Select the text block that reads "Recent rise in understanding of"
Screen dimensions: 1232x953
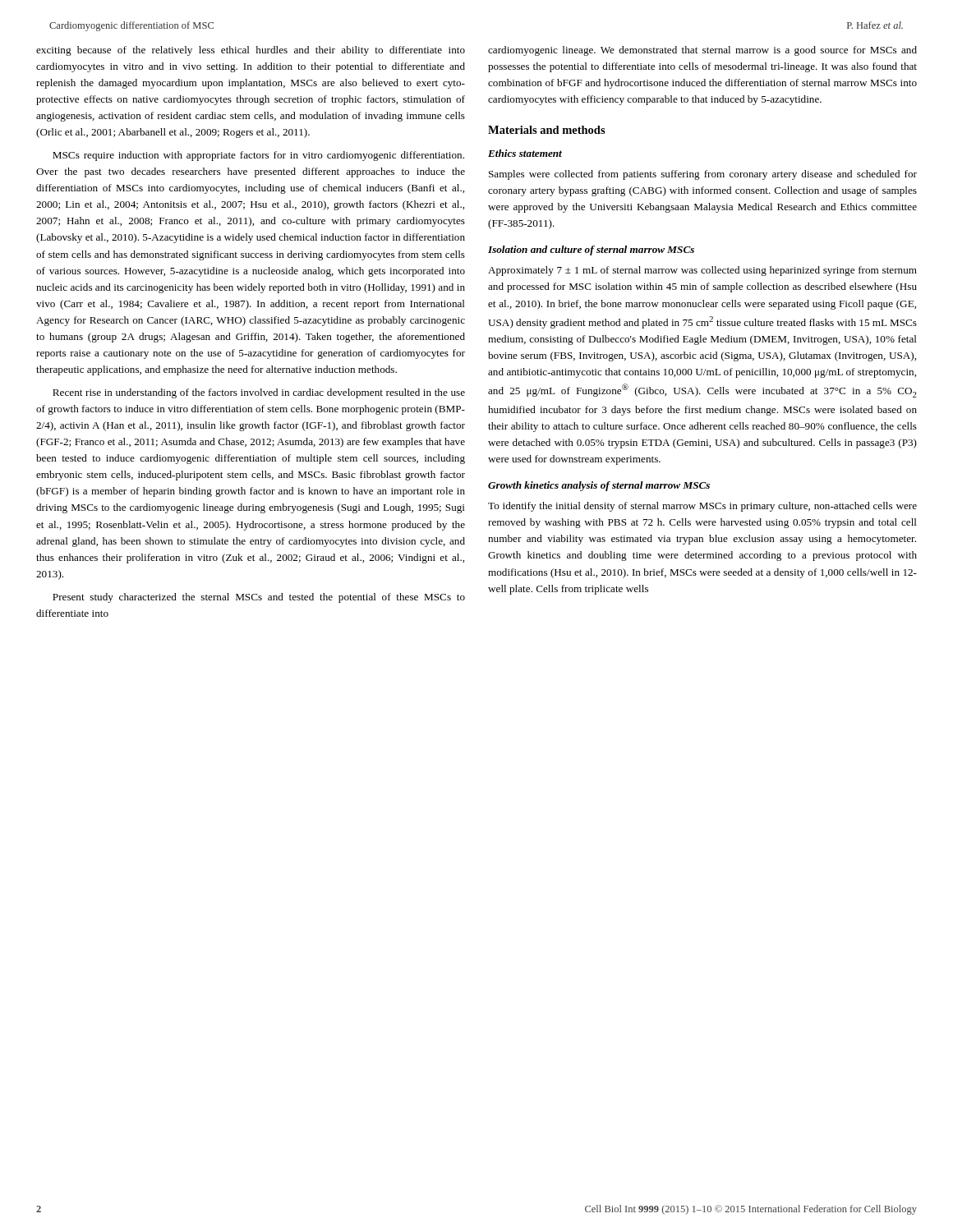[251, 483]
